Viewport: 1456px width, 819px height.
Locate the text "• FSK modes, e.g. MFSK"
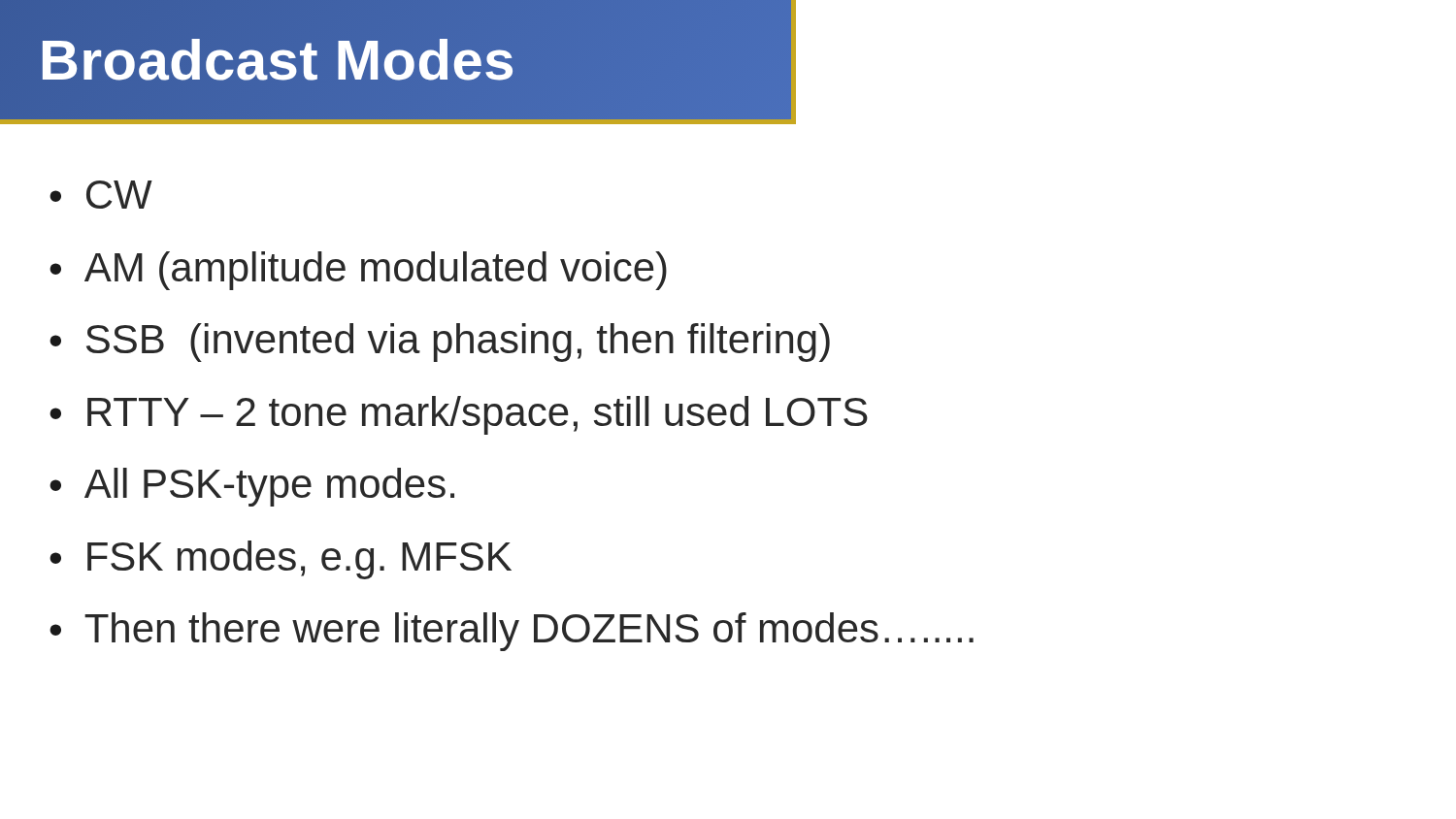tap(280, 557)
